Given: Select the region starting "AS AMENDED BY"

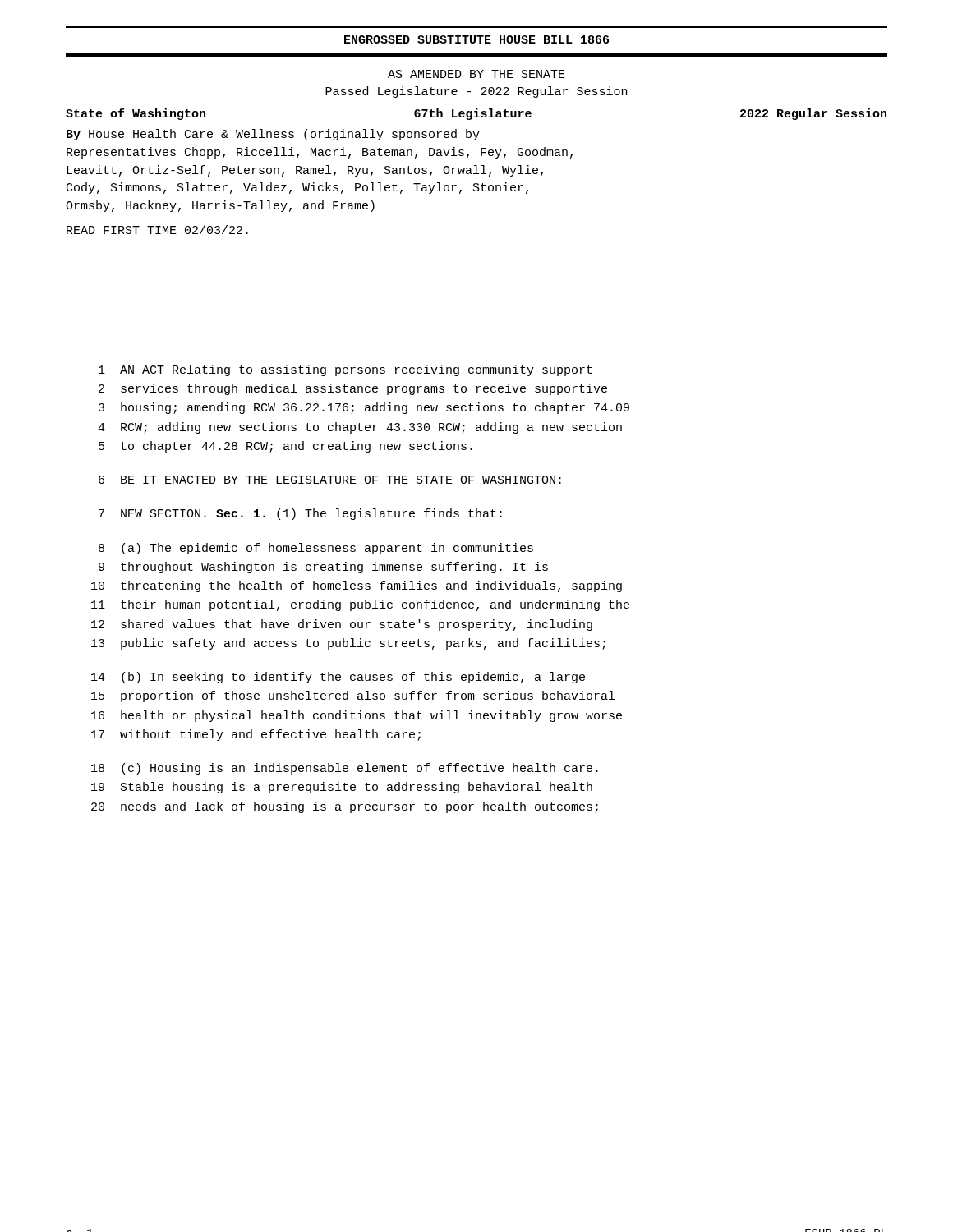Looking at the screenshot, I should [476, 75].
